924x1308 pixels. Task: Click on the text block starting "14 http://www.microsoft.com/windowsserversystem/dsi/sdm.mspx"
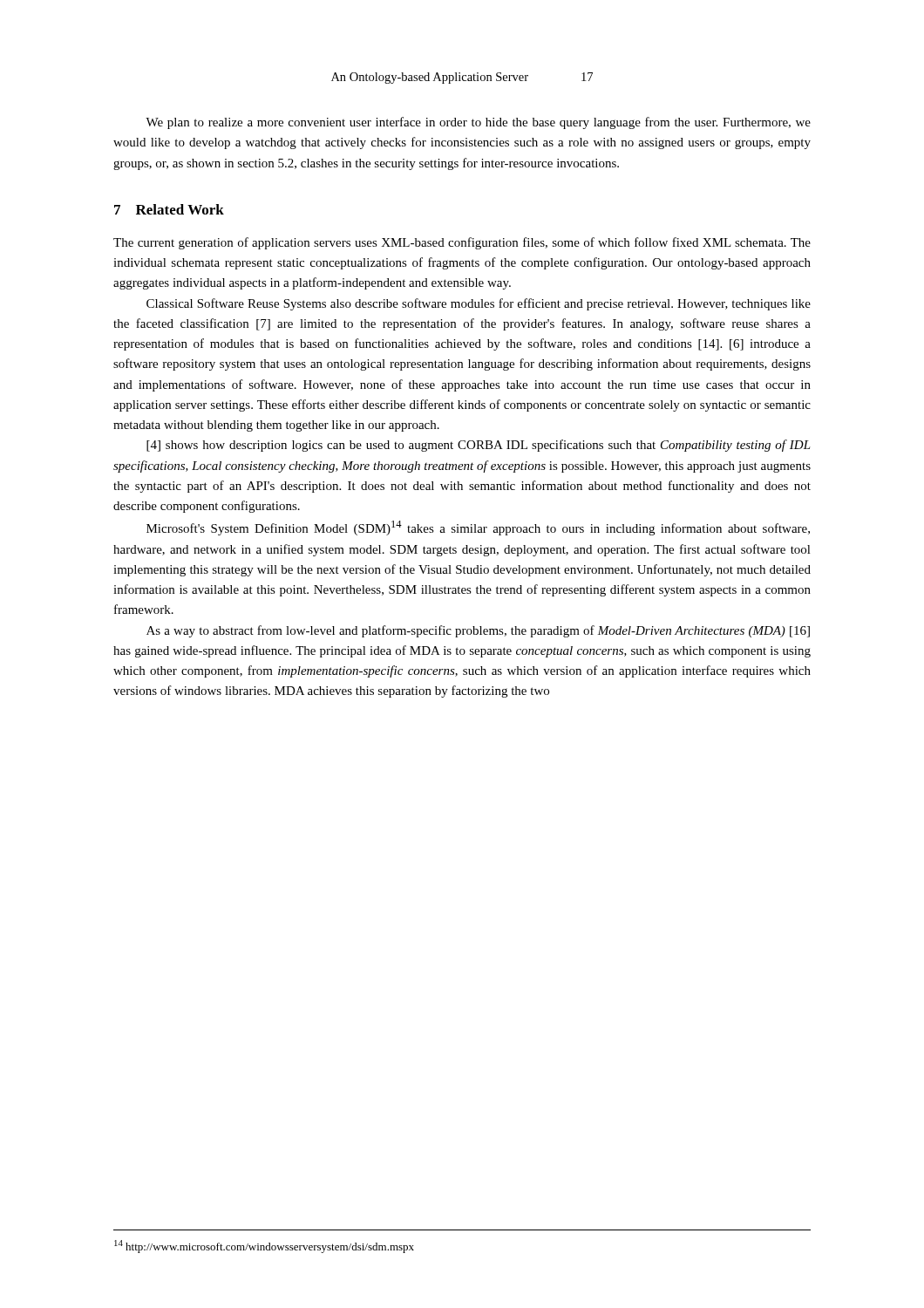(x=264, y=1245)
